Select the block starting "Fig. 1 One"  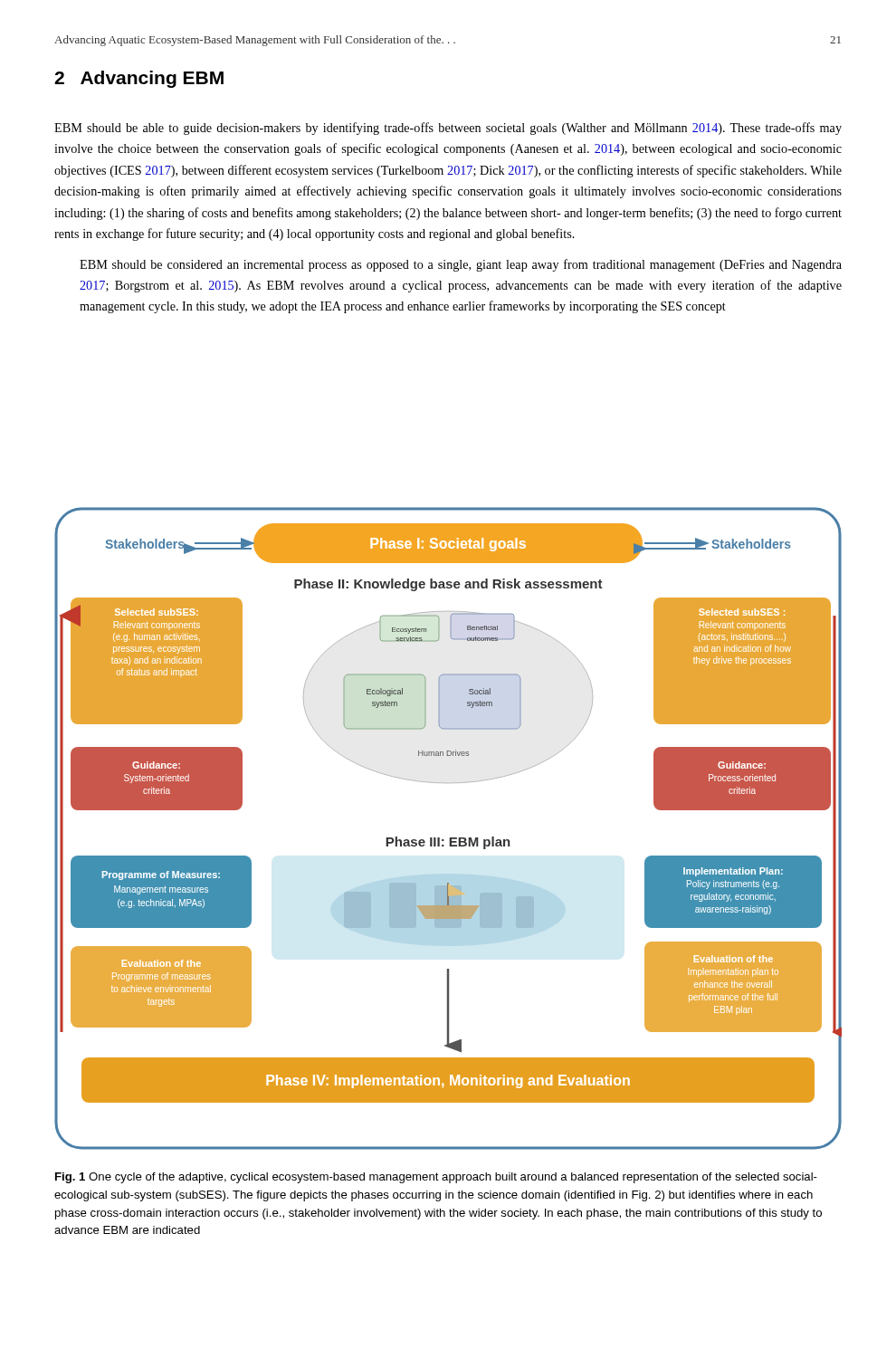pos(448,1204)
